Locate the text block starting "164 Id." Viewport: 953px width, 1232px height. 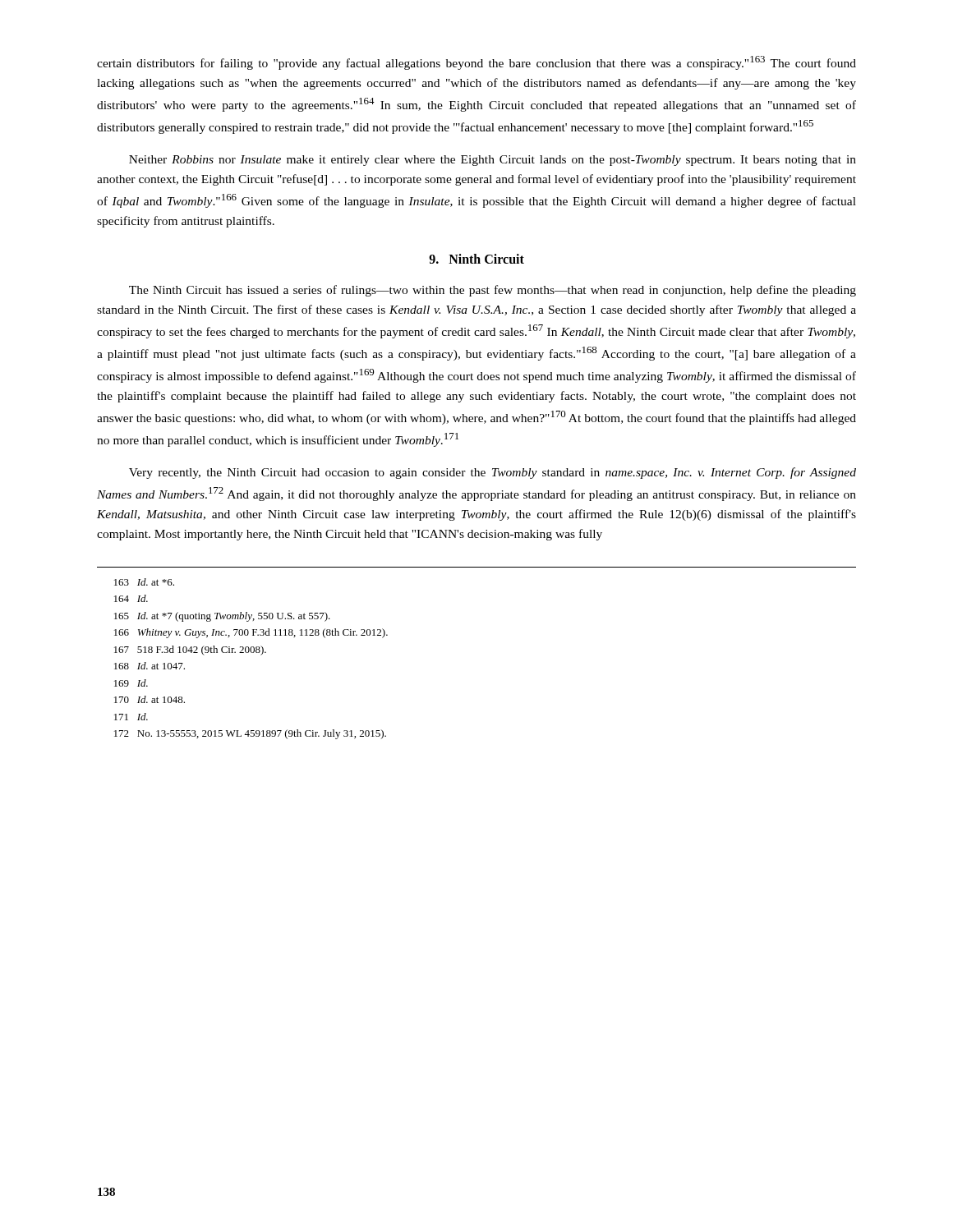pos(123,599)
